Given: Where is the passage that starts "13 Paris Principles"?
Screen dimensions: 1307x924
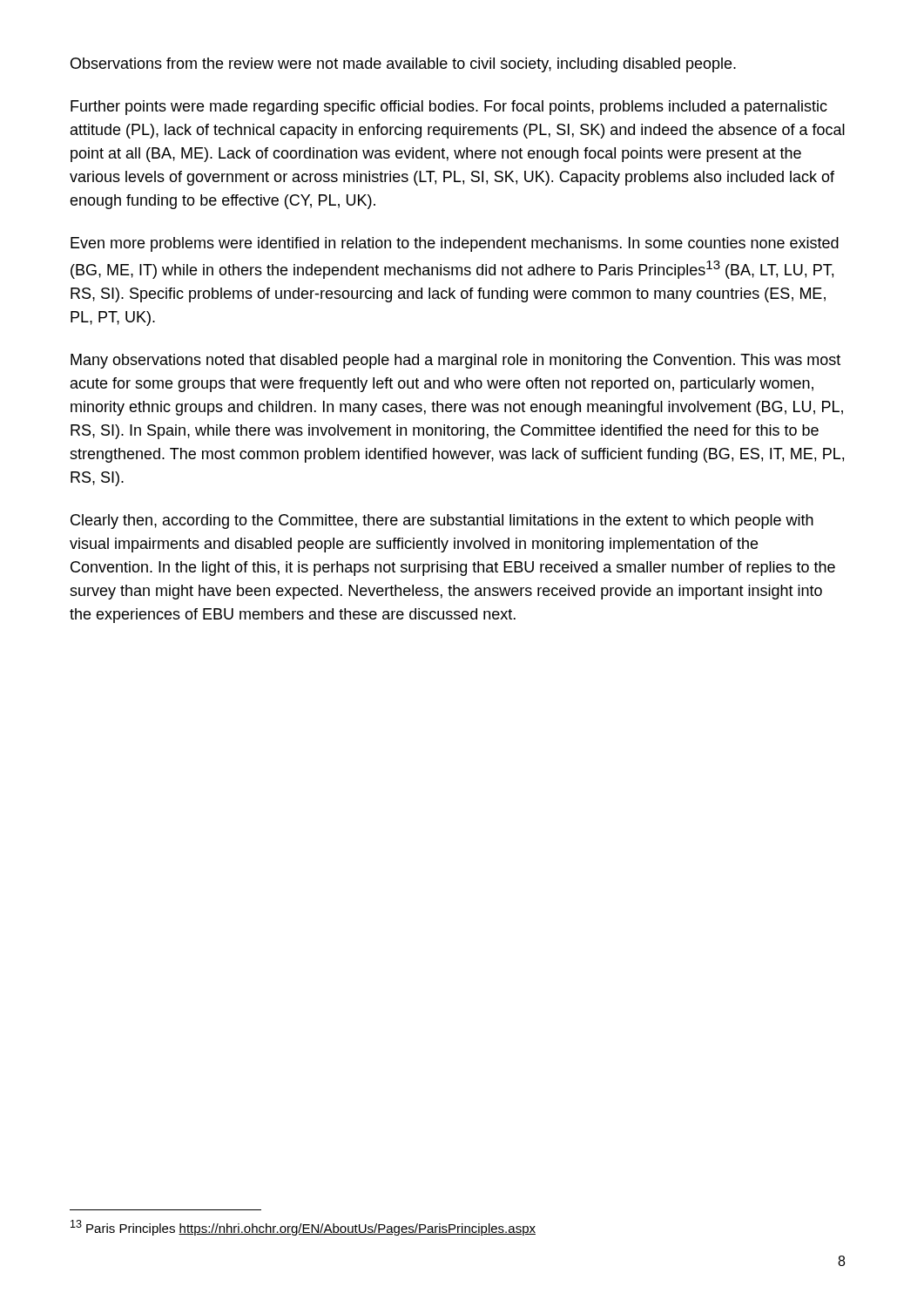Looking at the screenshot, I should point(303,1227).
